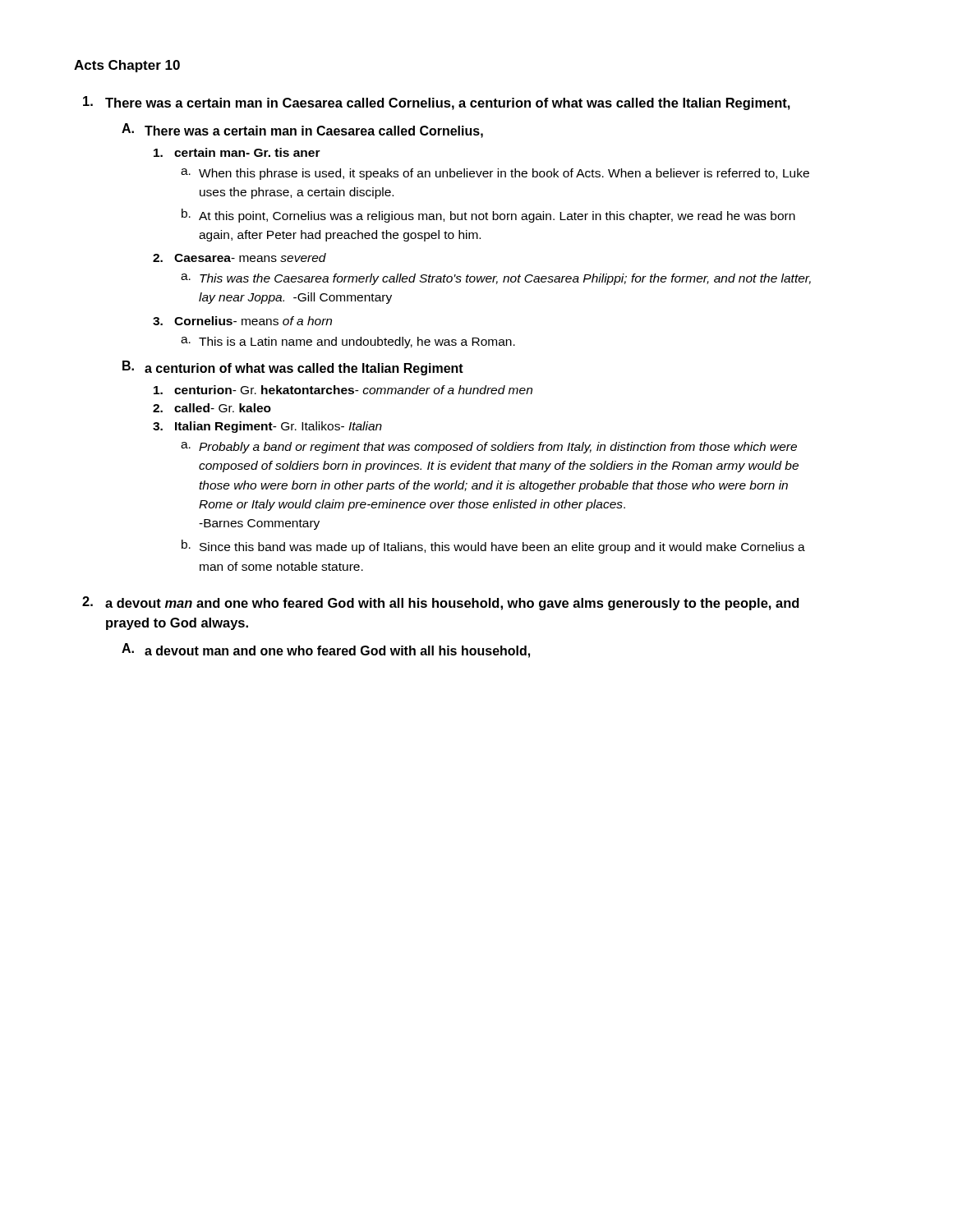
Task: Point to "3. Italian Regiment- Gr. Italikos- Italian"
Action: pos(268,426)
